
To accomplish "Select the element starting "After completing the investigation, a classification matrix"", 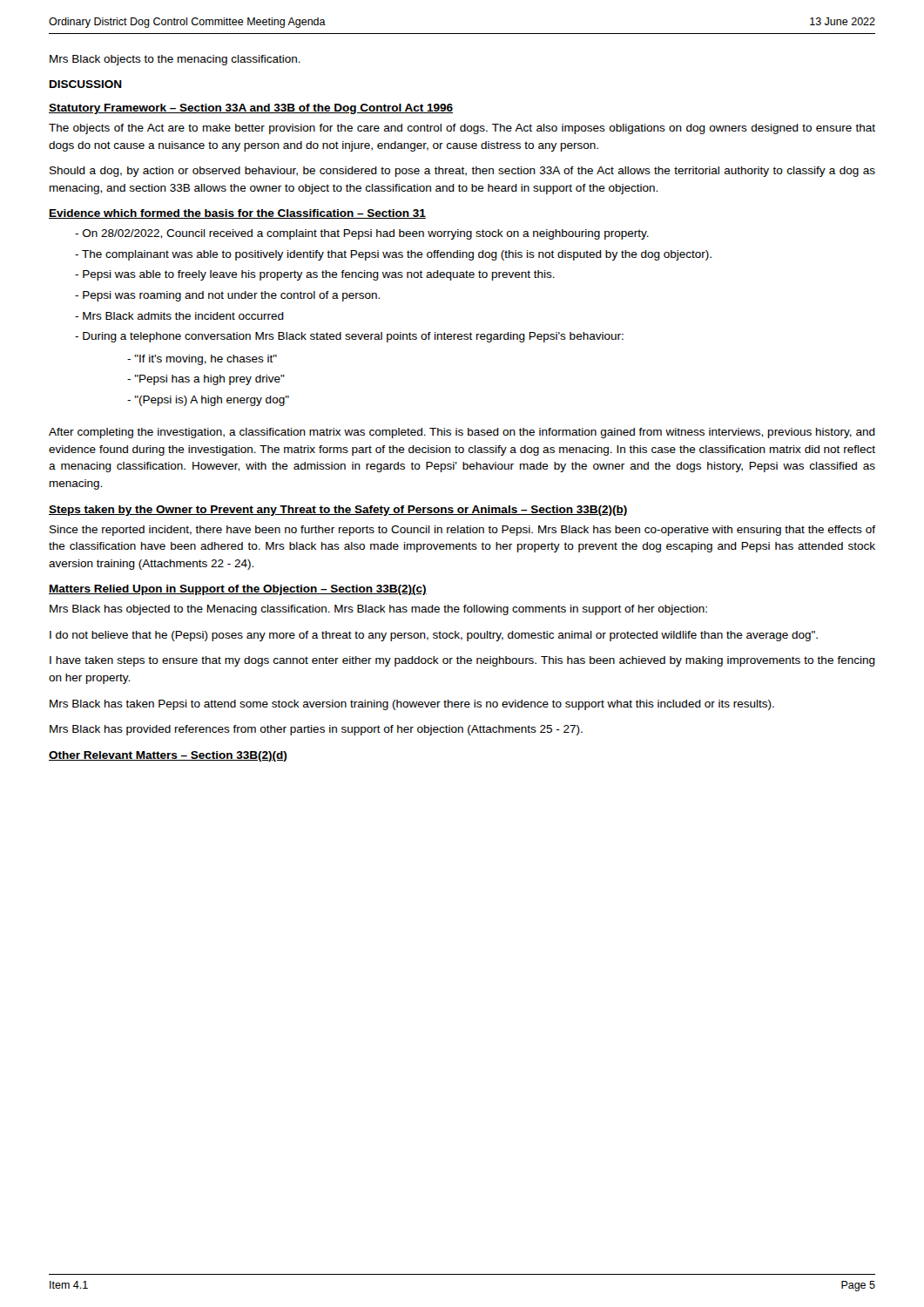I will coord(462,458).
